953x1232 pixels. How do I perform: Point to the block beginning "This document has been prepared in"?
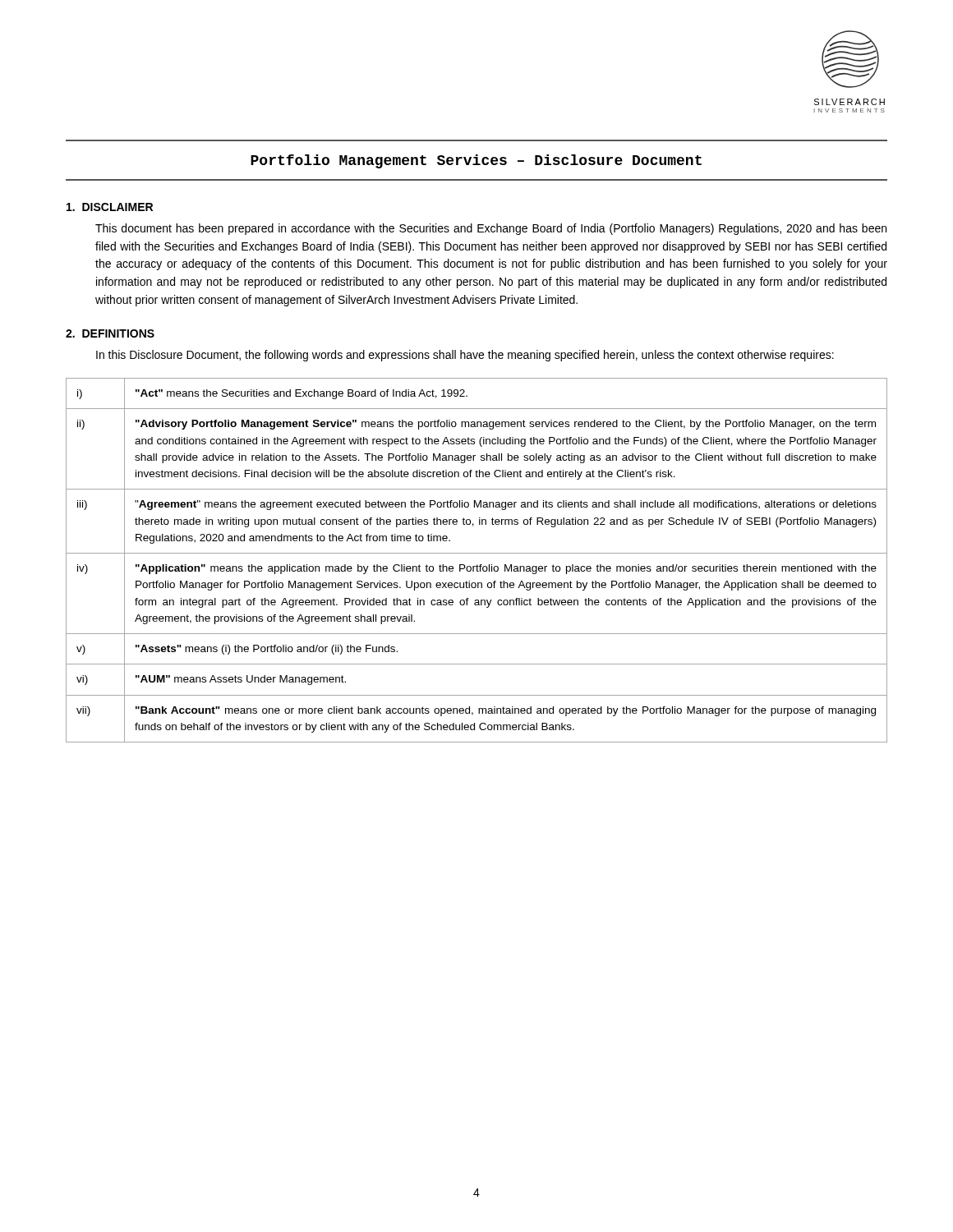(491, 264)
